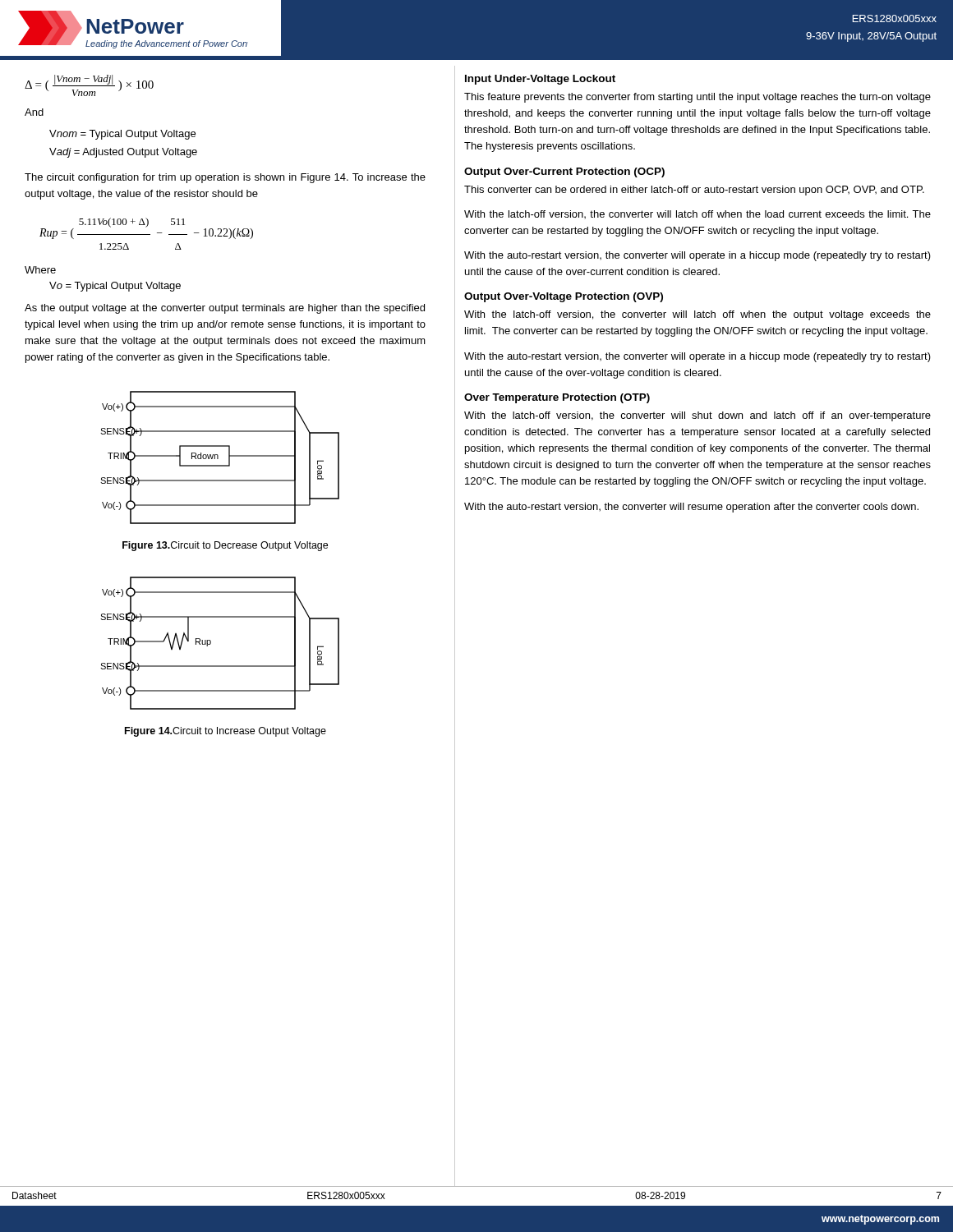Locate the text block that reads "This converter can be ordered"

pyautogui.click(x=694, y=189)
